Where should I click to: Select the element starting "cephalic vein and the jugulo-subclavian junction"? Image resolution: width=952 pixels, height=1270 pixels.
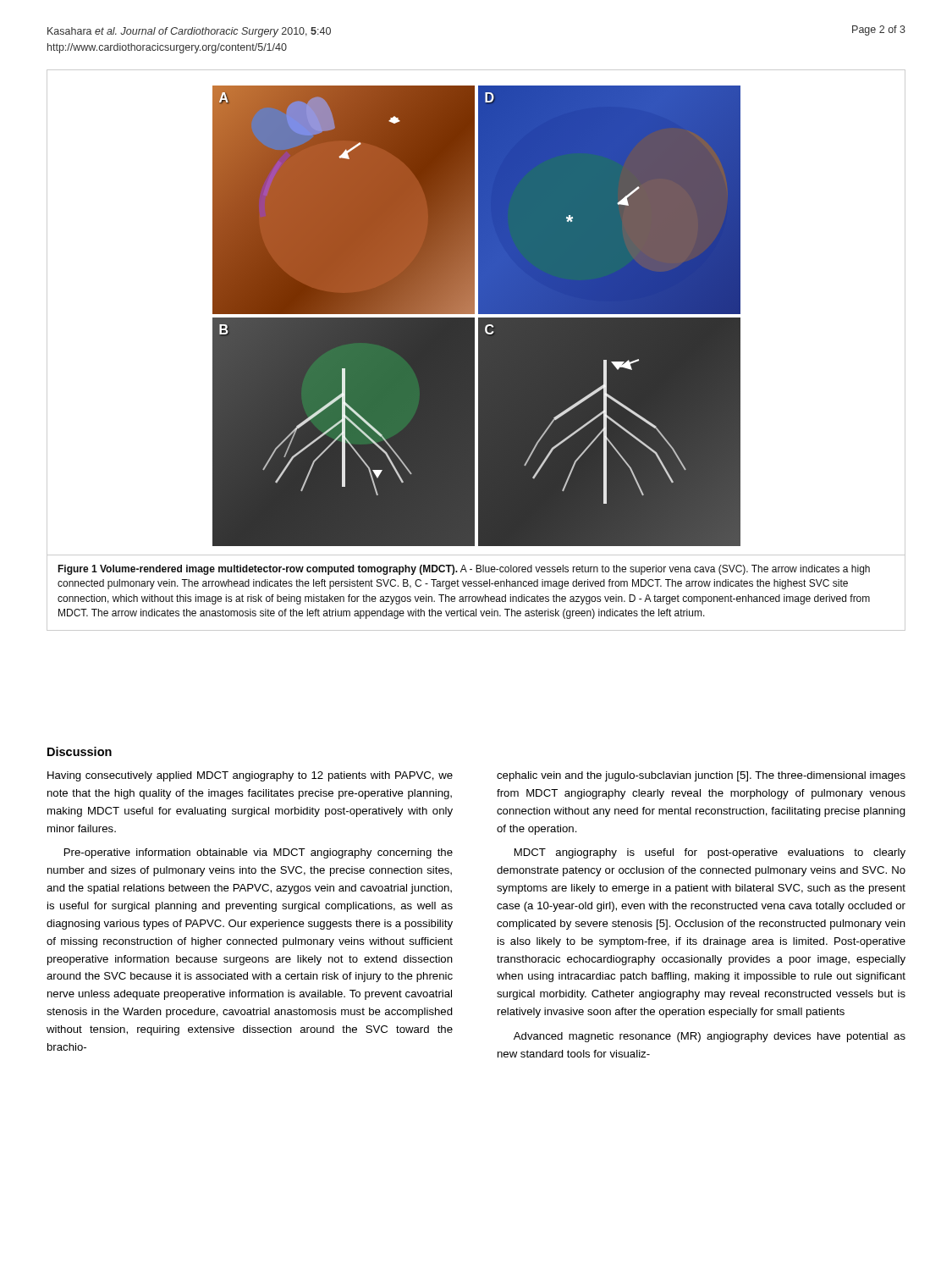[x=701, y=915]
